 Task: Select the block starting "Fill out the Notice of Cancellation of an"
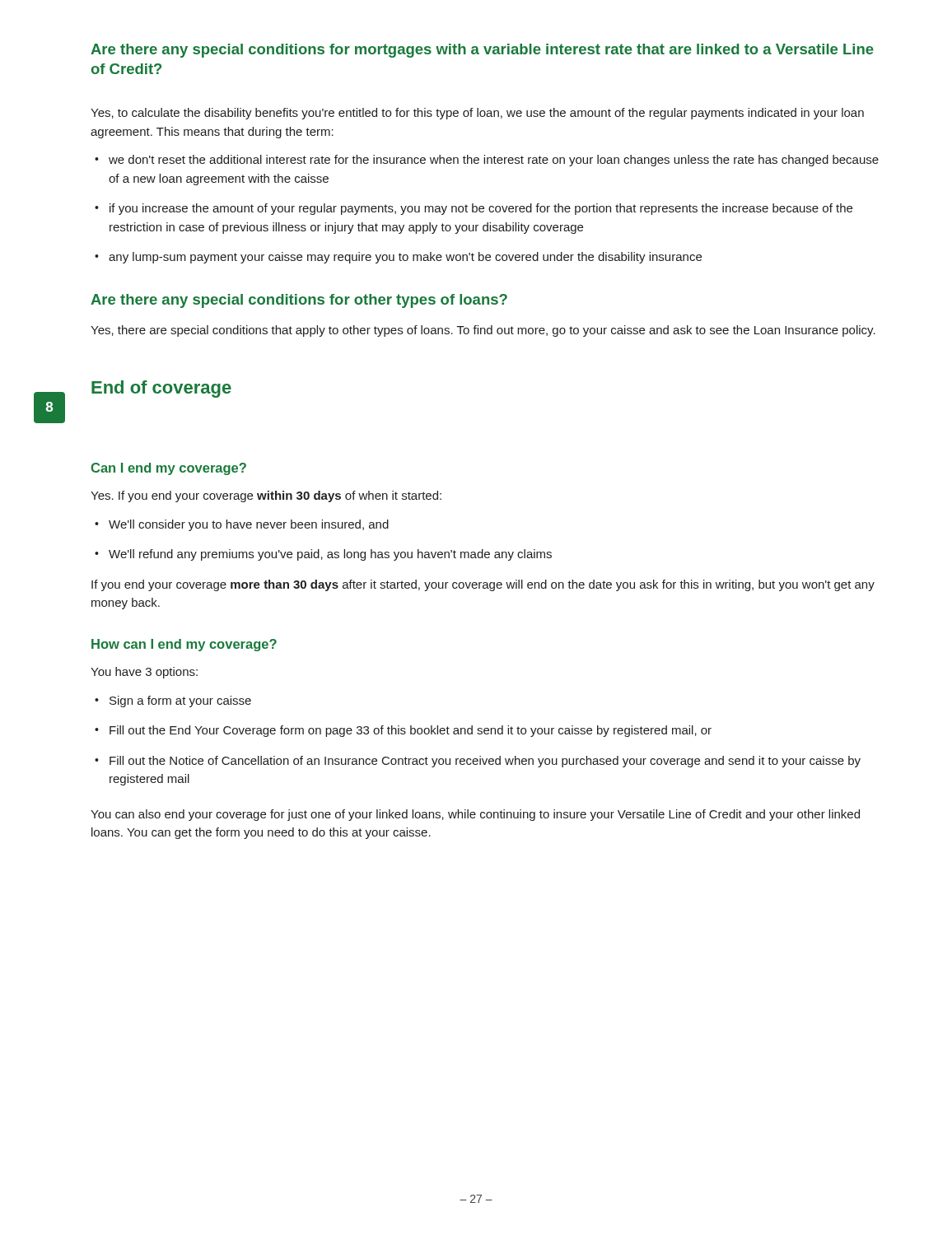(x=488, y=770)
